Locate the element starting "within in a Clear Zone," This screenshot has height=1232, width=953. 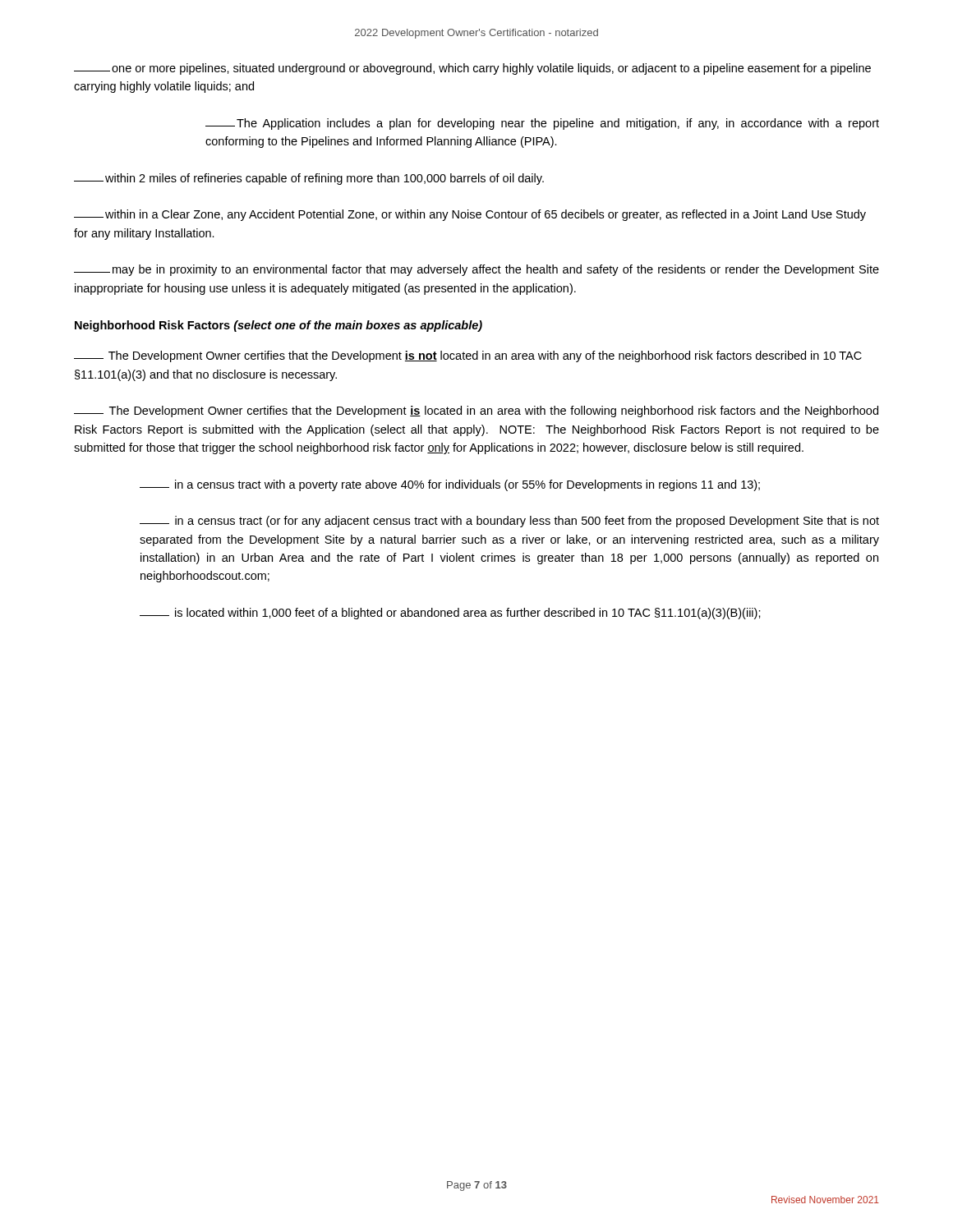tap(470, 224)
